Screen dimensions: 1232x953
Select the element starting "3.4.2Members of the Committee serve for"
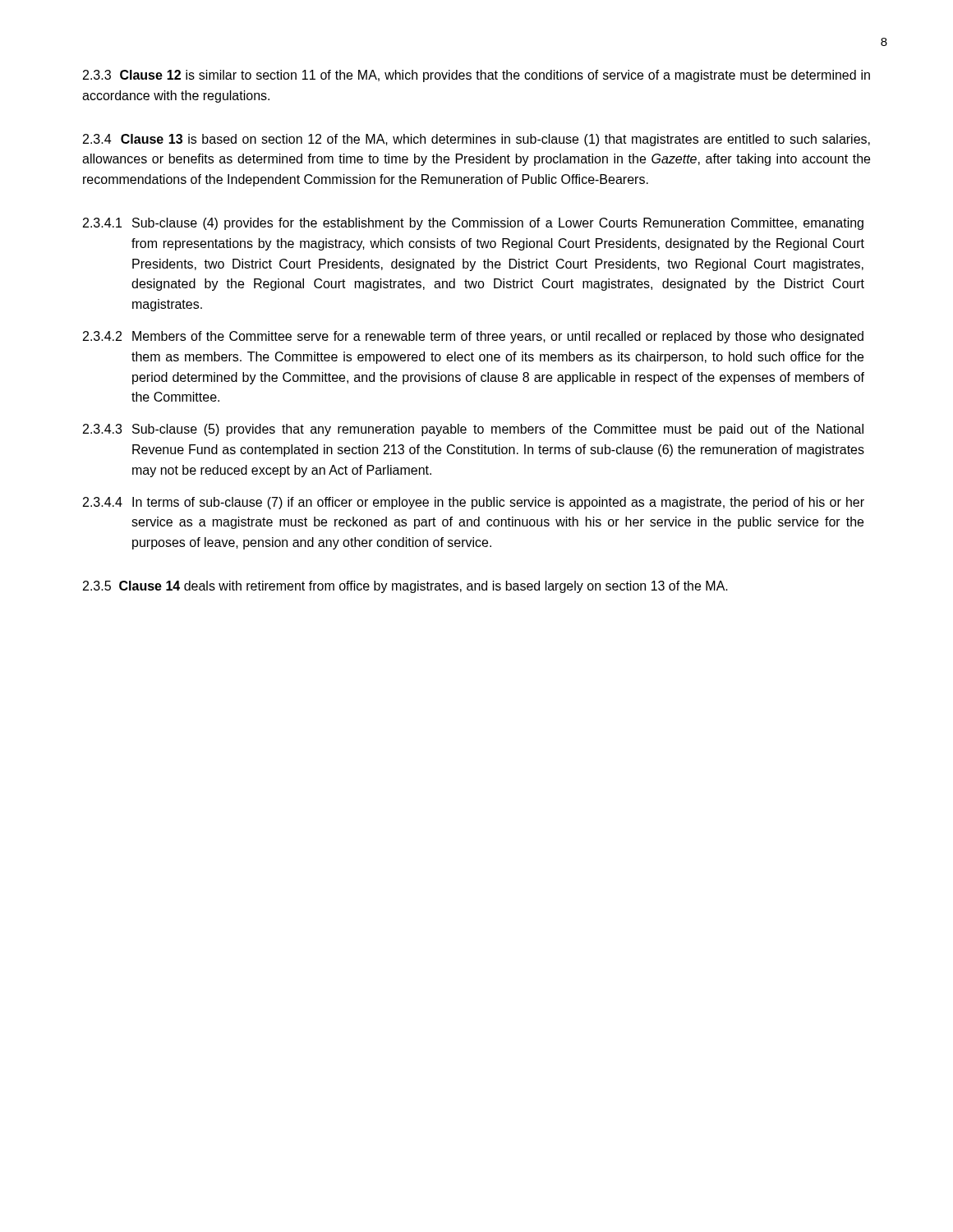point(473,368)
